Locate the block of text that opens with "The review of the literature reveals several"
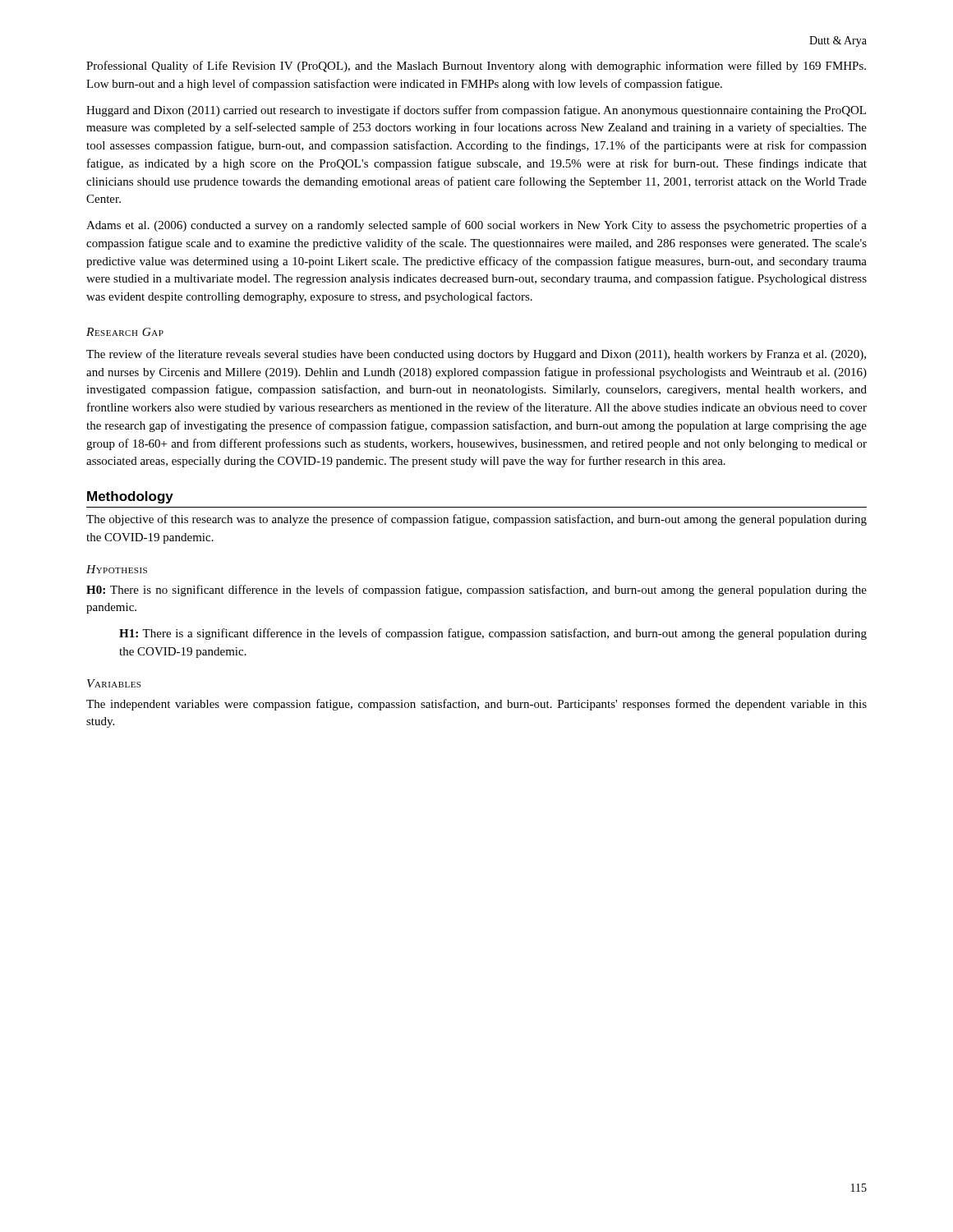The width and height of the screenshot is (953, 1232). tap(476, 408)
